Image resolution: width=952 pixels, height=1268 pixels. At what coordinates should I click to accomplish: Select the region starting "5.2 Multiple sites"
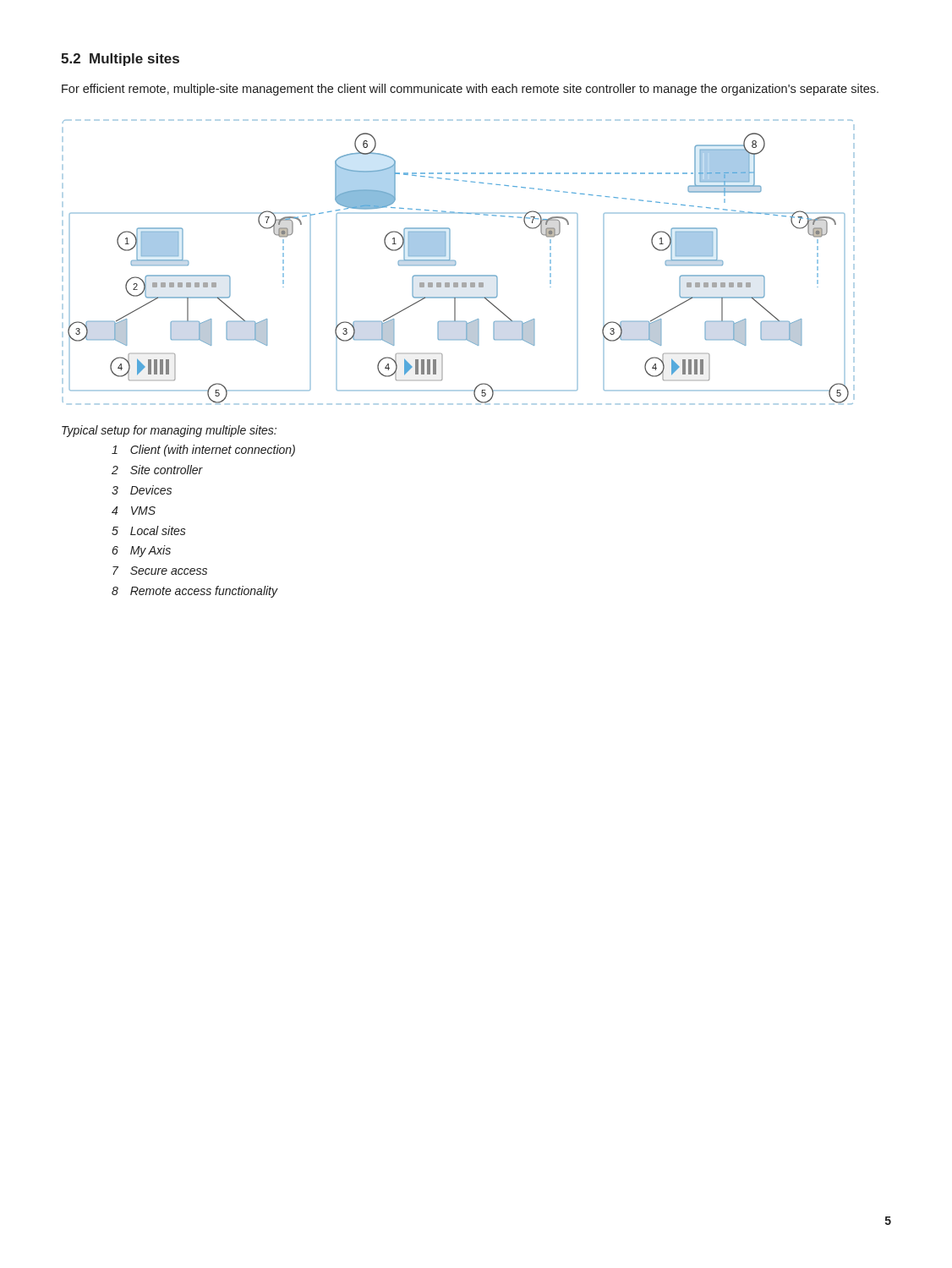[x=120, y=59]
